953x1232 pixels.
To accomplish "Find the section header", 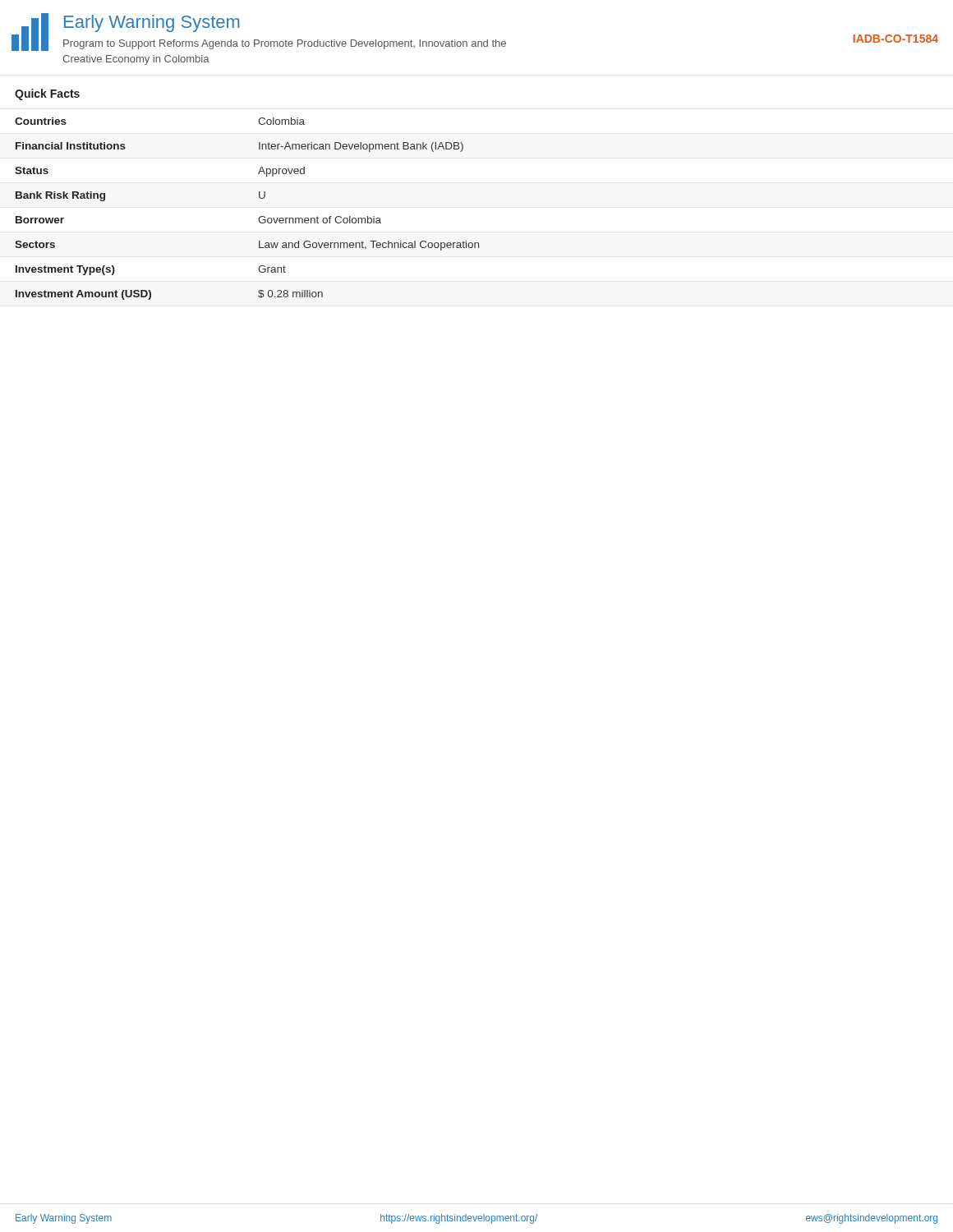I will tap(47, 93).
